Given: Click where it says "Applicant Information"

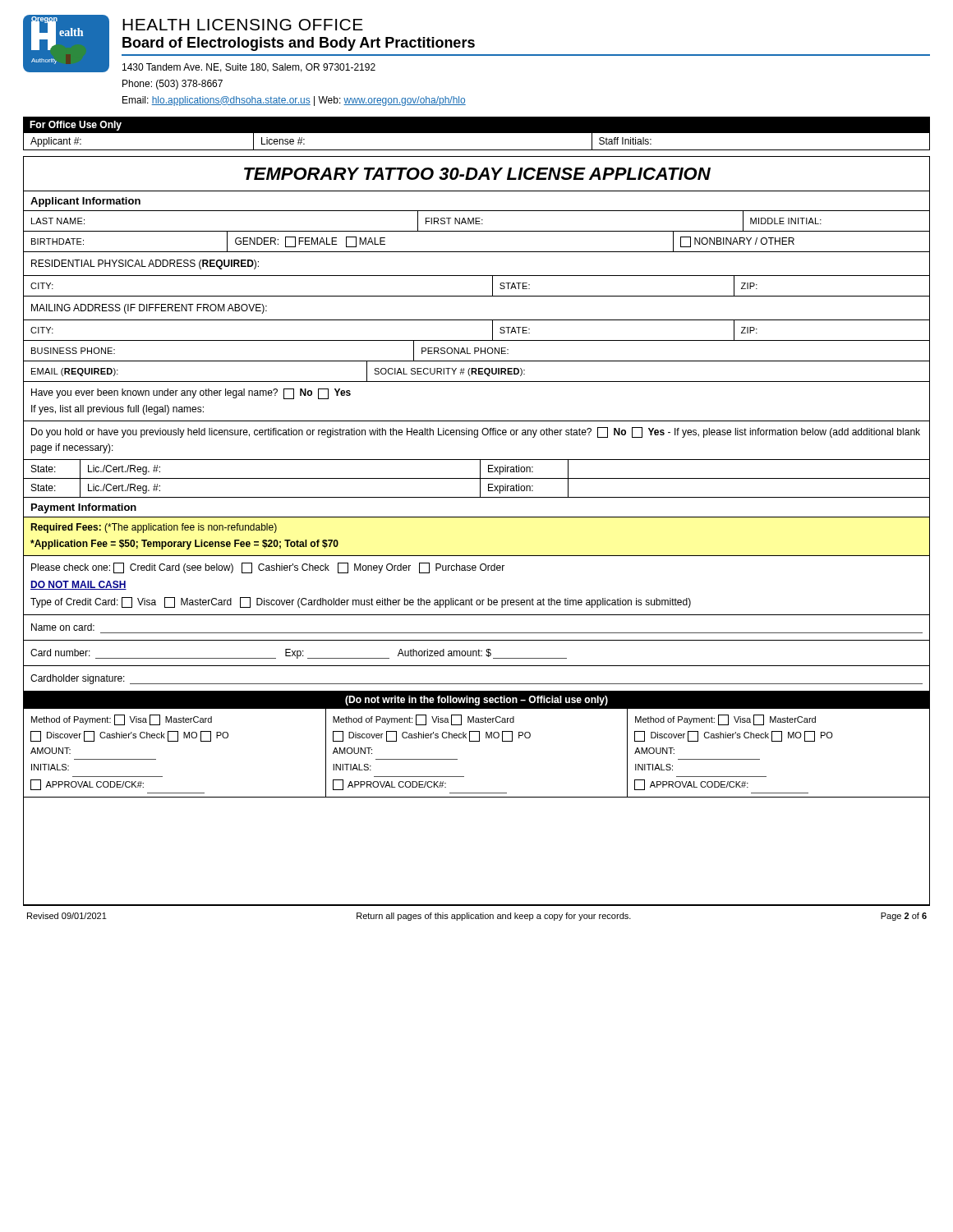Looking at the screenshot, I should click(86, 201).
